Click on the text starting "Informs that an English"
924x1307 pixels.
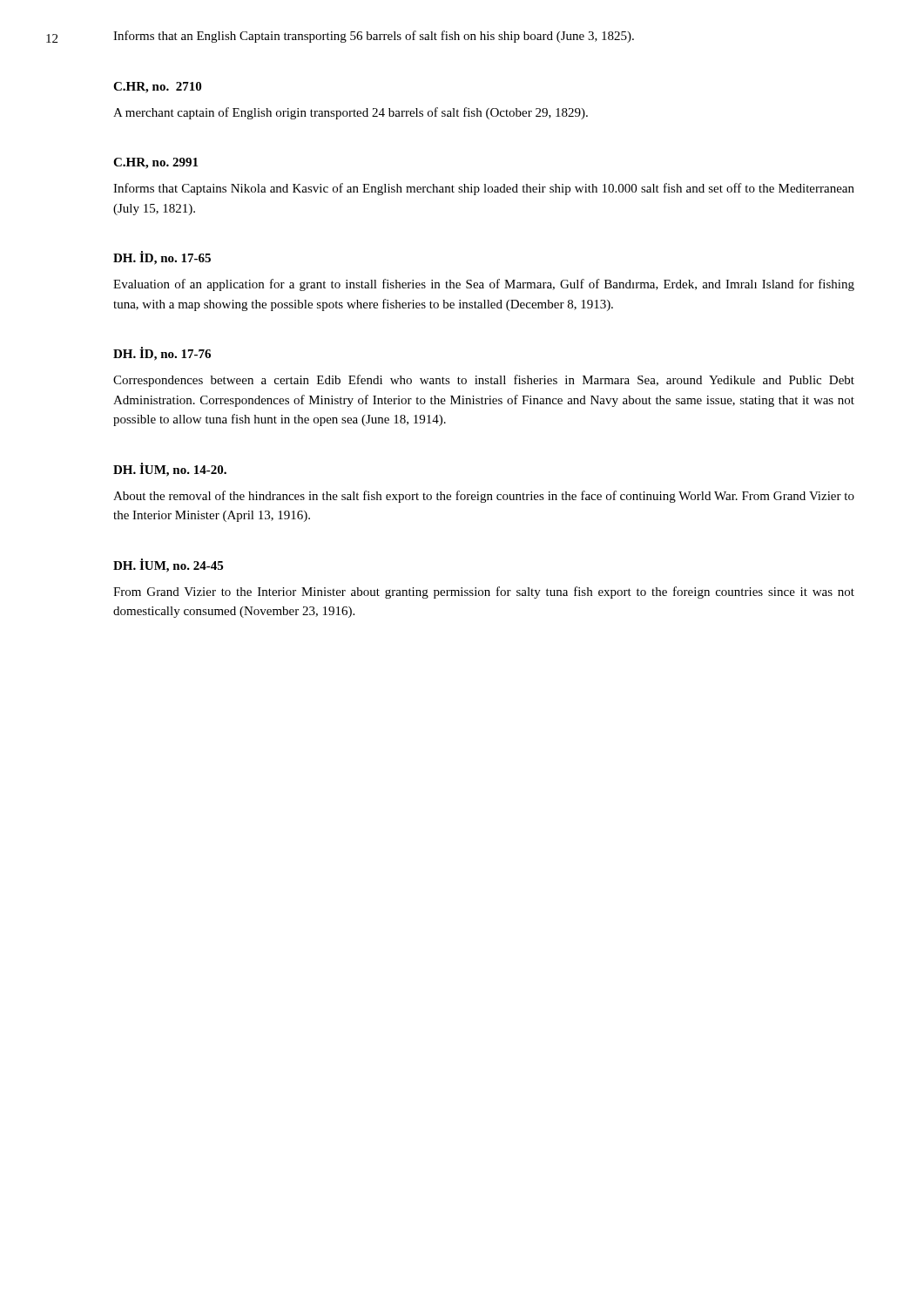point(374,36)
